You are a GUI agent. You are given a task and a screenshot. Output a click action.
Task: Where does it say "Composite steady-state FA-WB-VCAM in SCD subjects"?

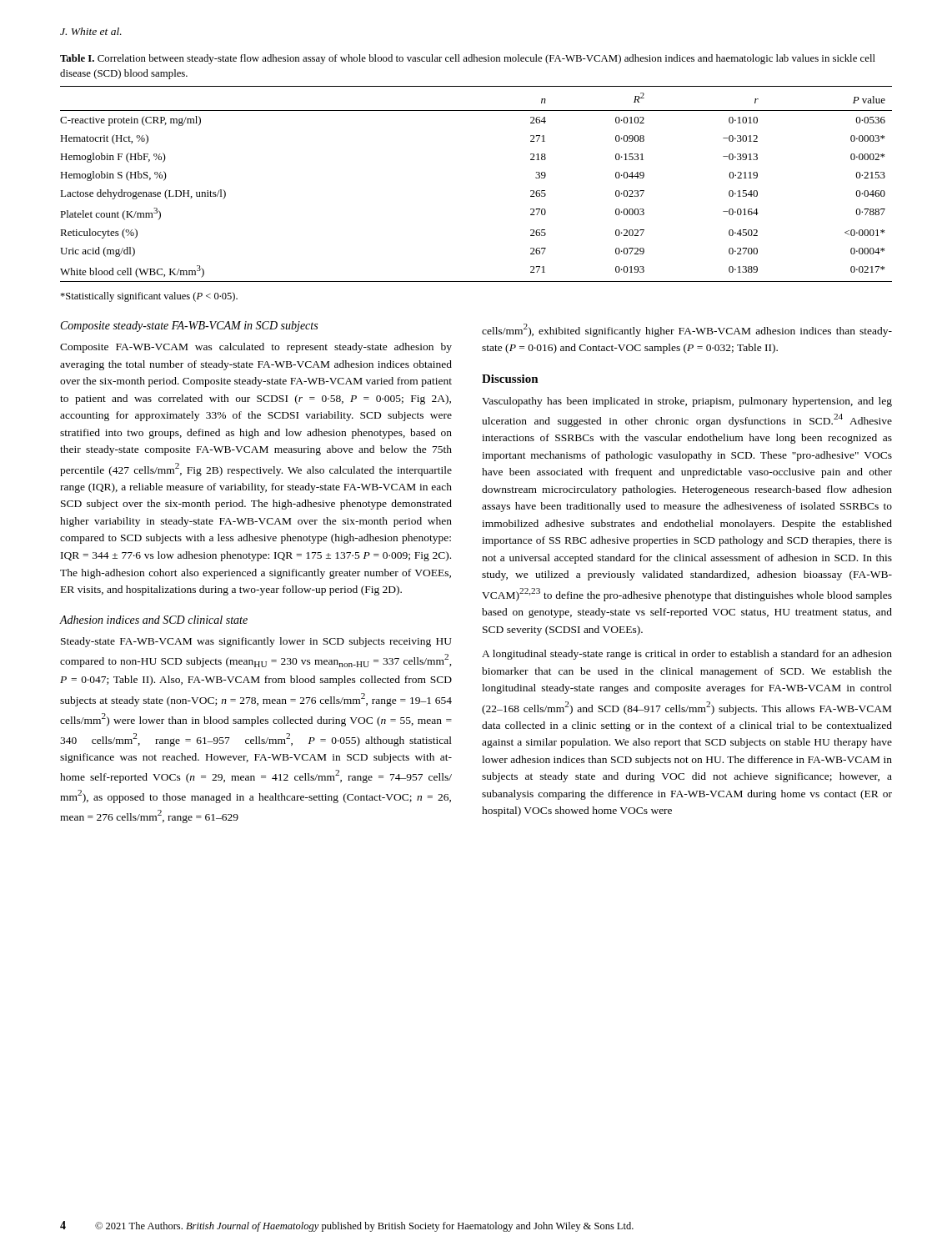[189, 326]
